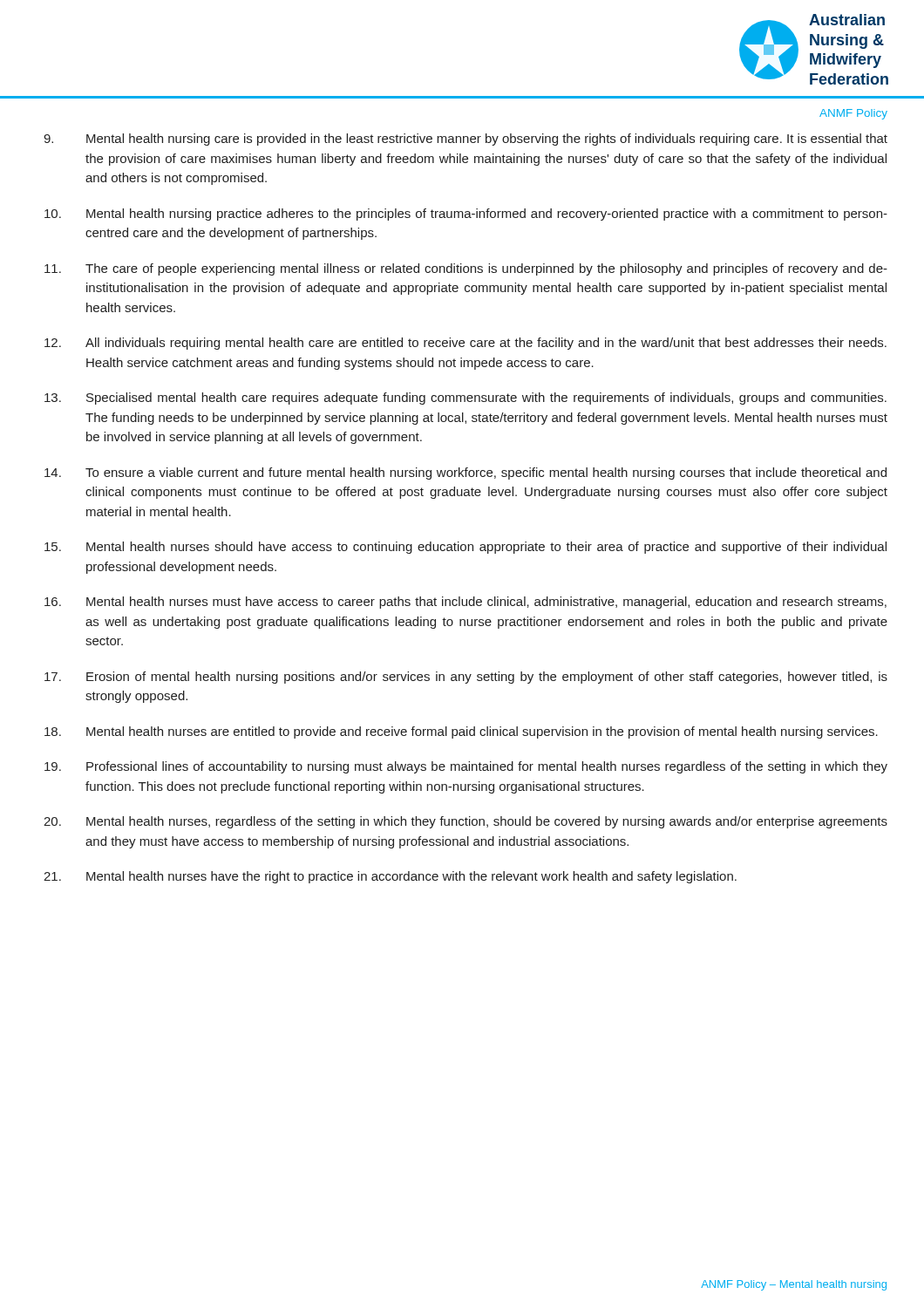The image size is (924, 1308).
Task: Locate the list item containing "12. All individuals requiring mental health care"
Action: coord(466,353)
